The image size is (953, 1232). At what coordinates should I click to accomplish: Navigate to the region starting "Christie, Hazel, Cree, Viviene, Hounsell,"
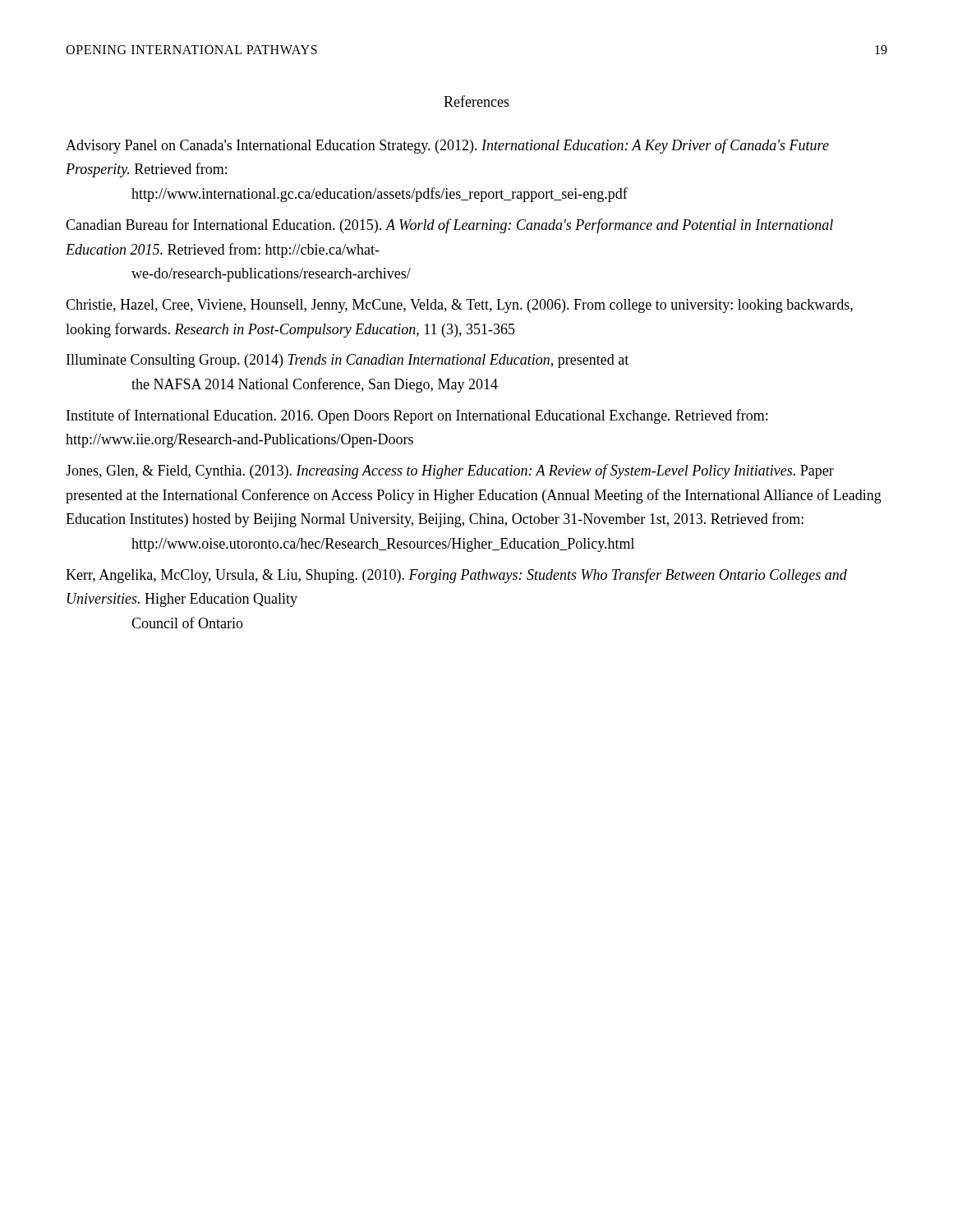pyautogui.click(x=460, y=317)
